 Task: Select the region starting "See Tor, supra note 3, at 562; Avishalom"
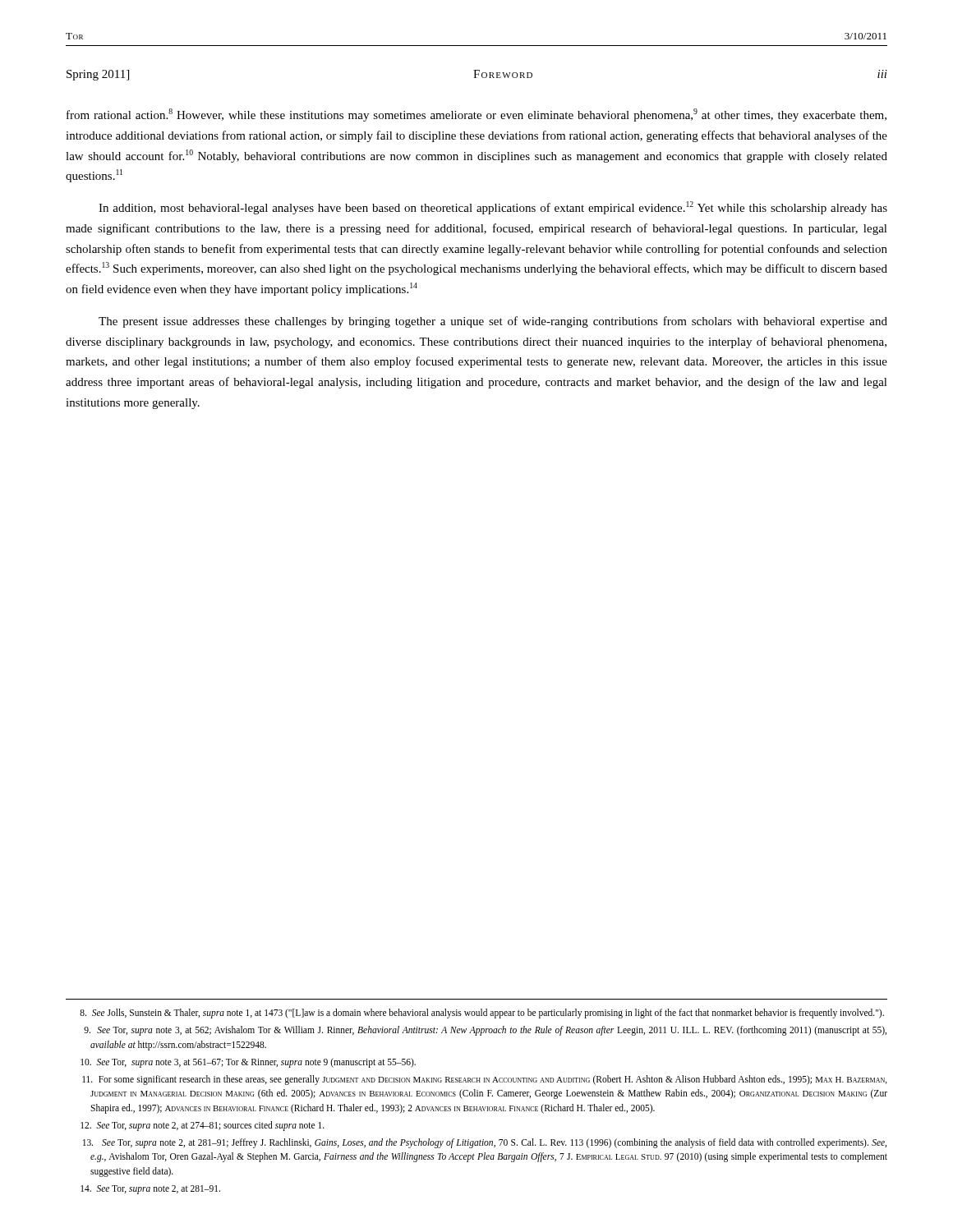pos(476,1037)
